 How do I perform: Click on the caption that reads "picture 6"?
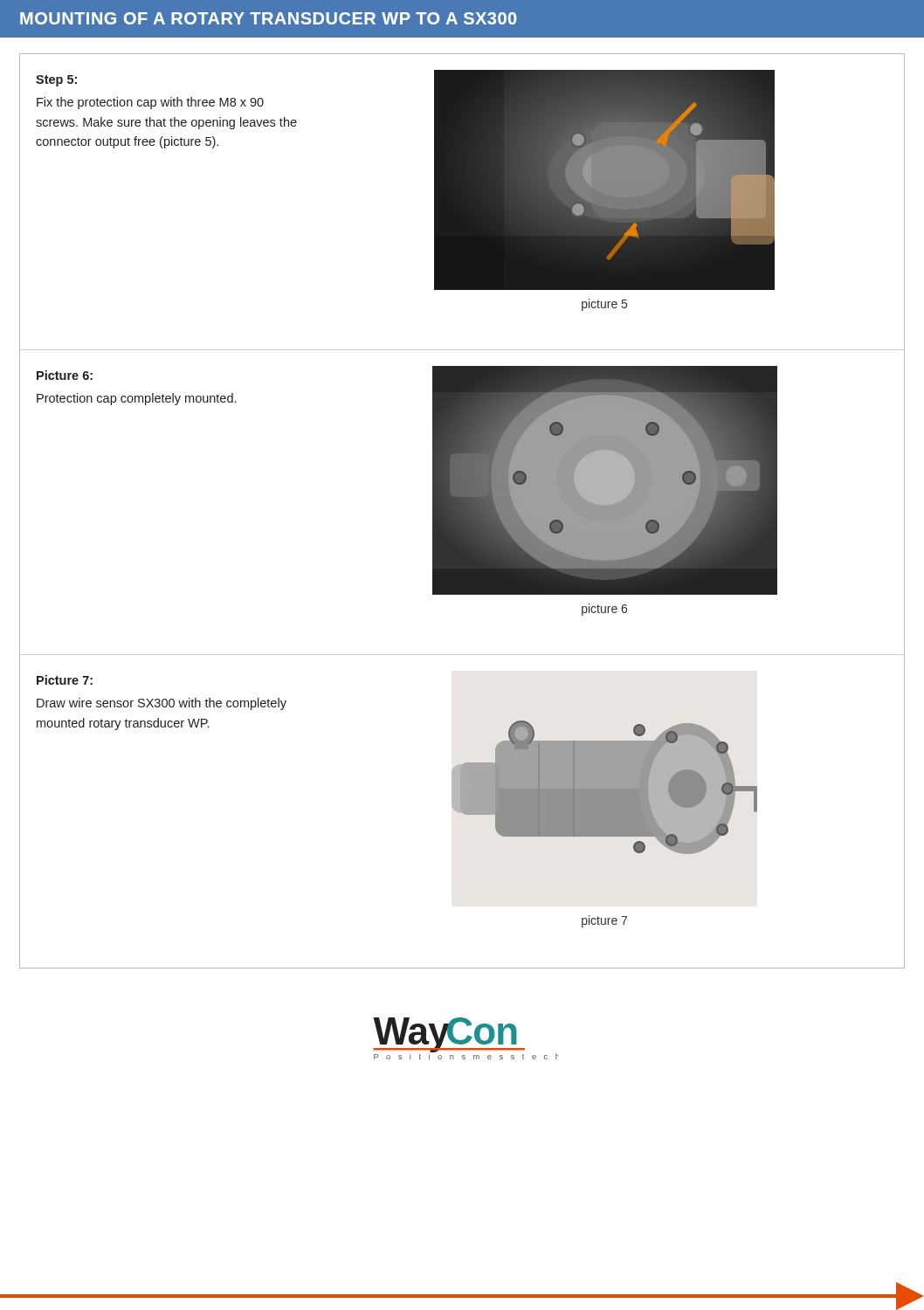click(604, 609)
